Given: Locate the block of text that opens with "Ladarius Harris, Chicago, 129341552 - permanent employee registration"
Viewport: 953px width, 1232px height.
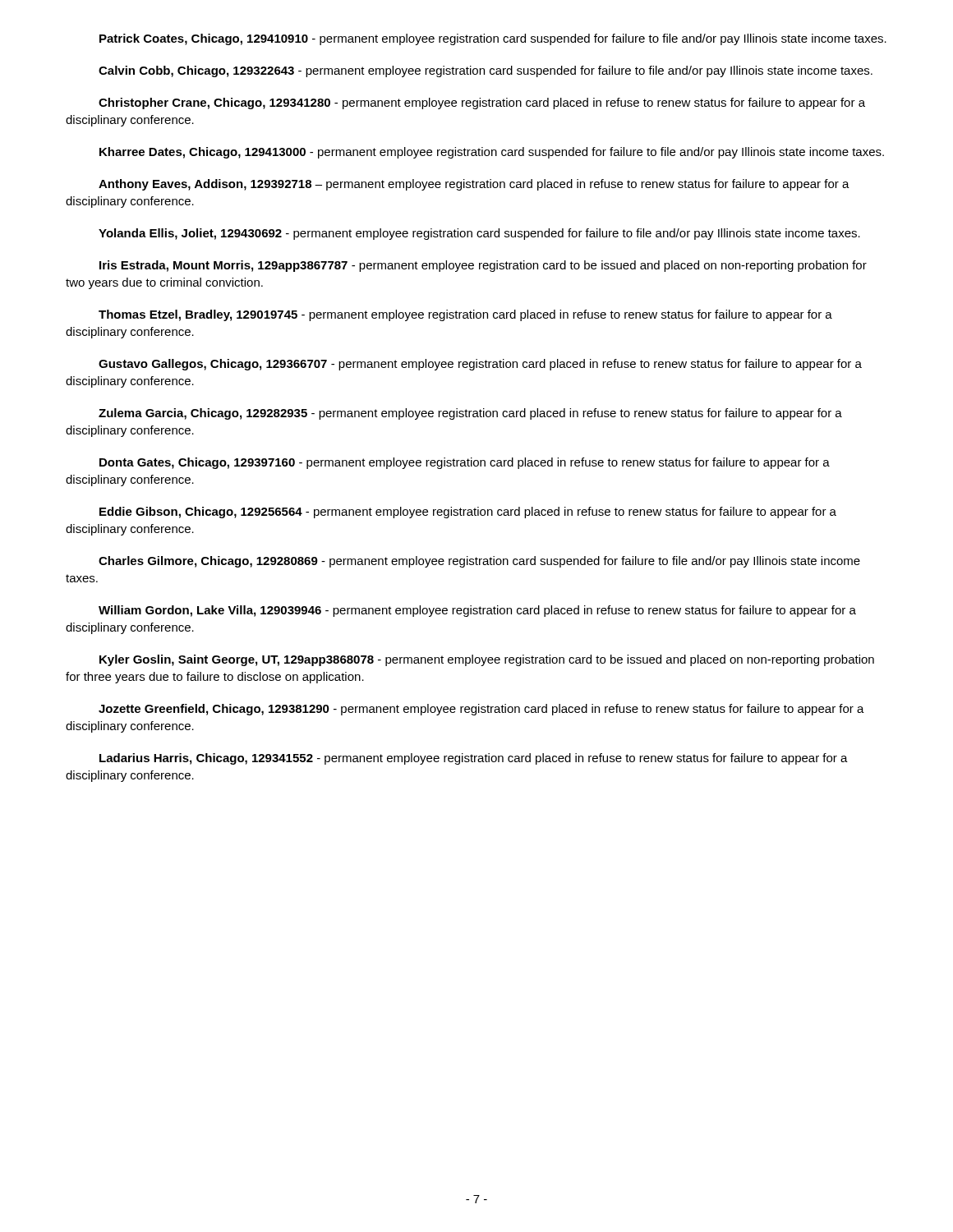Looking at the screenshot, I should [x=457, y=766].
